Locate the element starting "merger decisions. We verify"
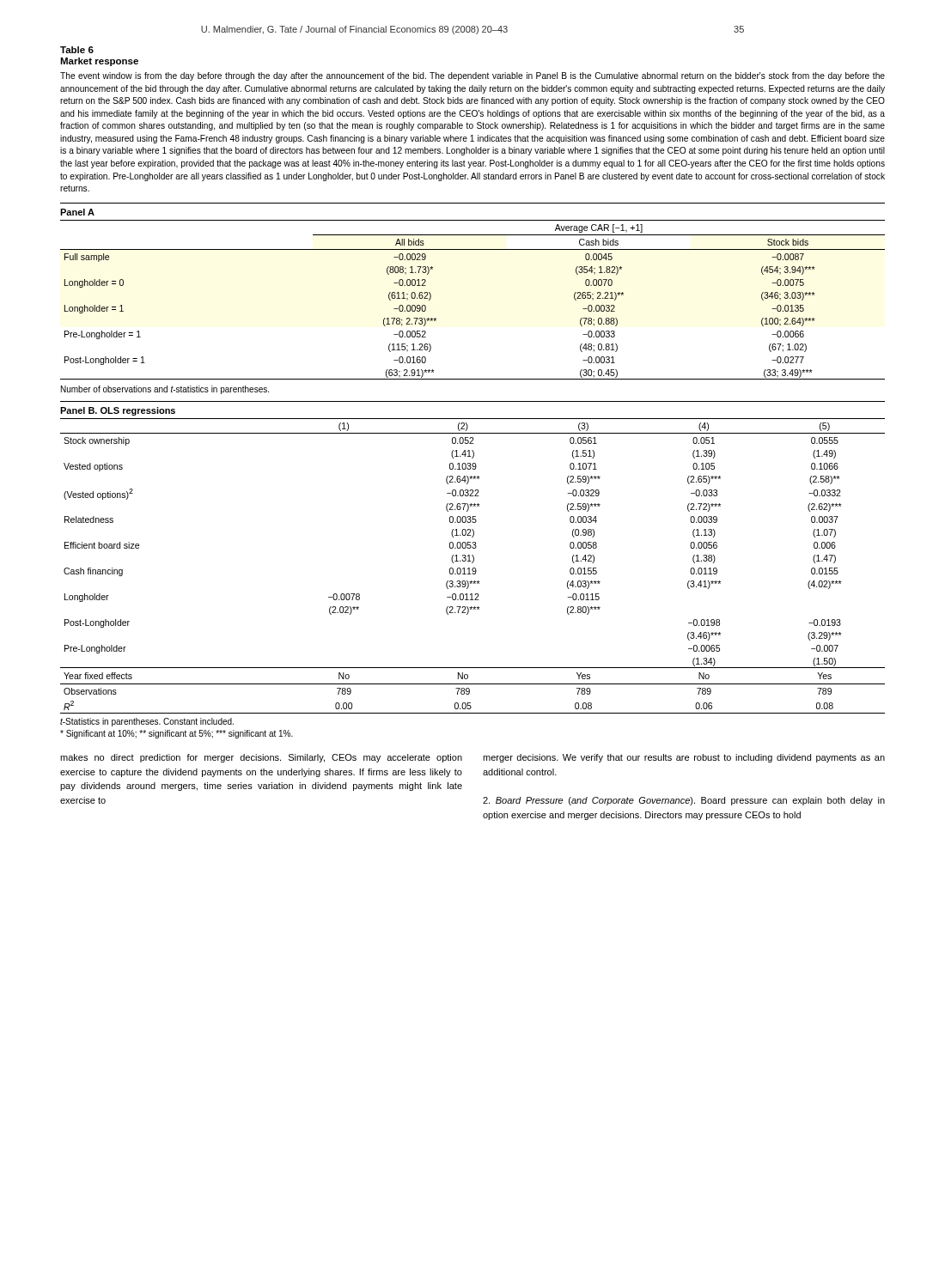 [684, 758]
